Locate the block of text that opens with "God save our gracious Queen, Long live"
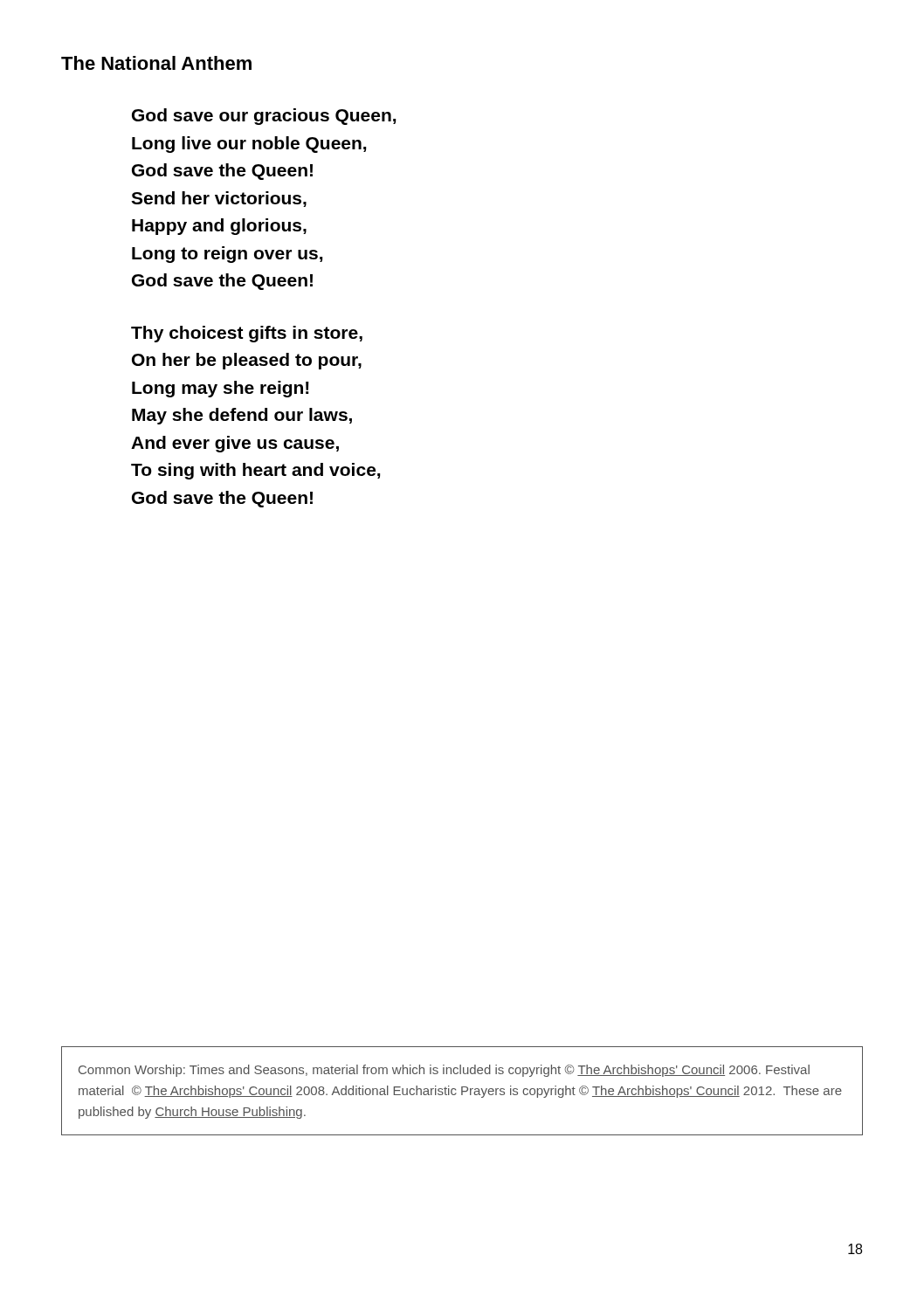This screenshot has height=1310, width=924. [x=264, y=117]
